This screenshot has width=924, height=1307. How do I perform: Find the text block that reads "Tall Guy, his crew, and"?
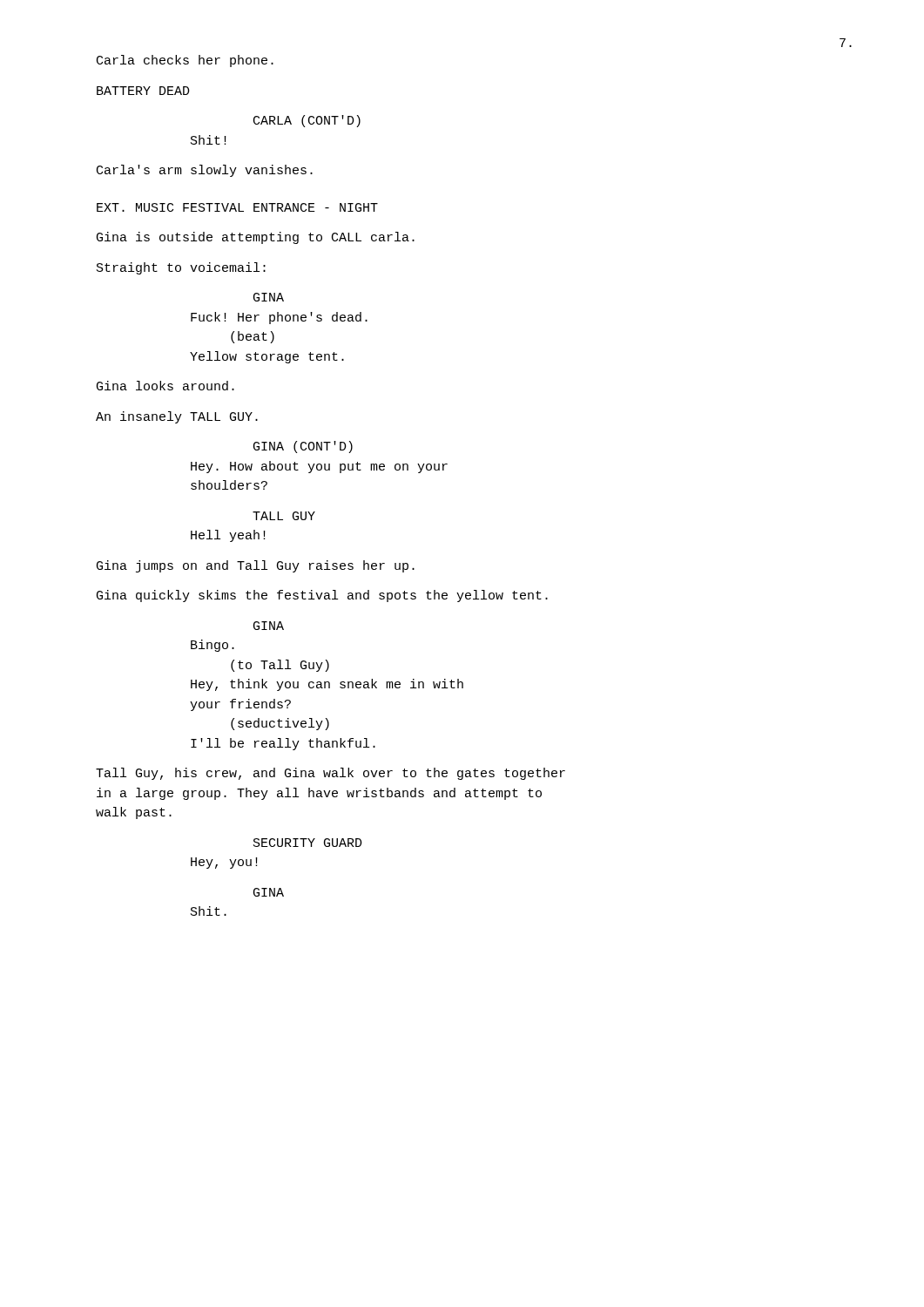click(x=331, y=794)
